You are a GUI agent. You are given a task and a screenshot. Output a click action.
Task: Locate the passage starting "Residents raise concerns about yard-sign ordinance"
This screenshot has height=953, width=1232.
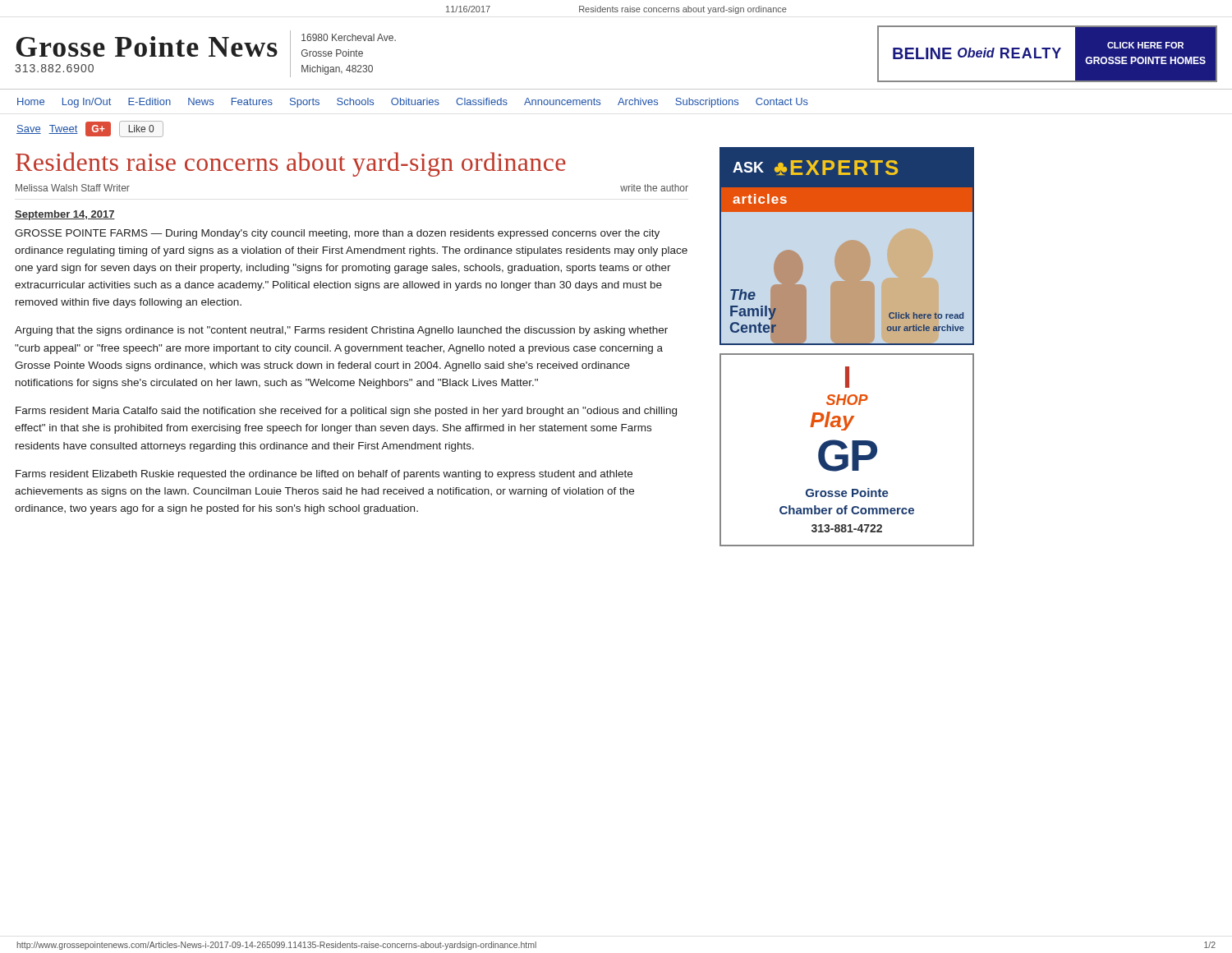click(x=291, y=162)
